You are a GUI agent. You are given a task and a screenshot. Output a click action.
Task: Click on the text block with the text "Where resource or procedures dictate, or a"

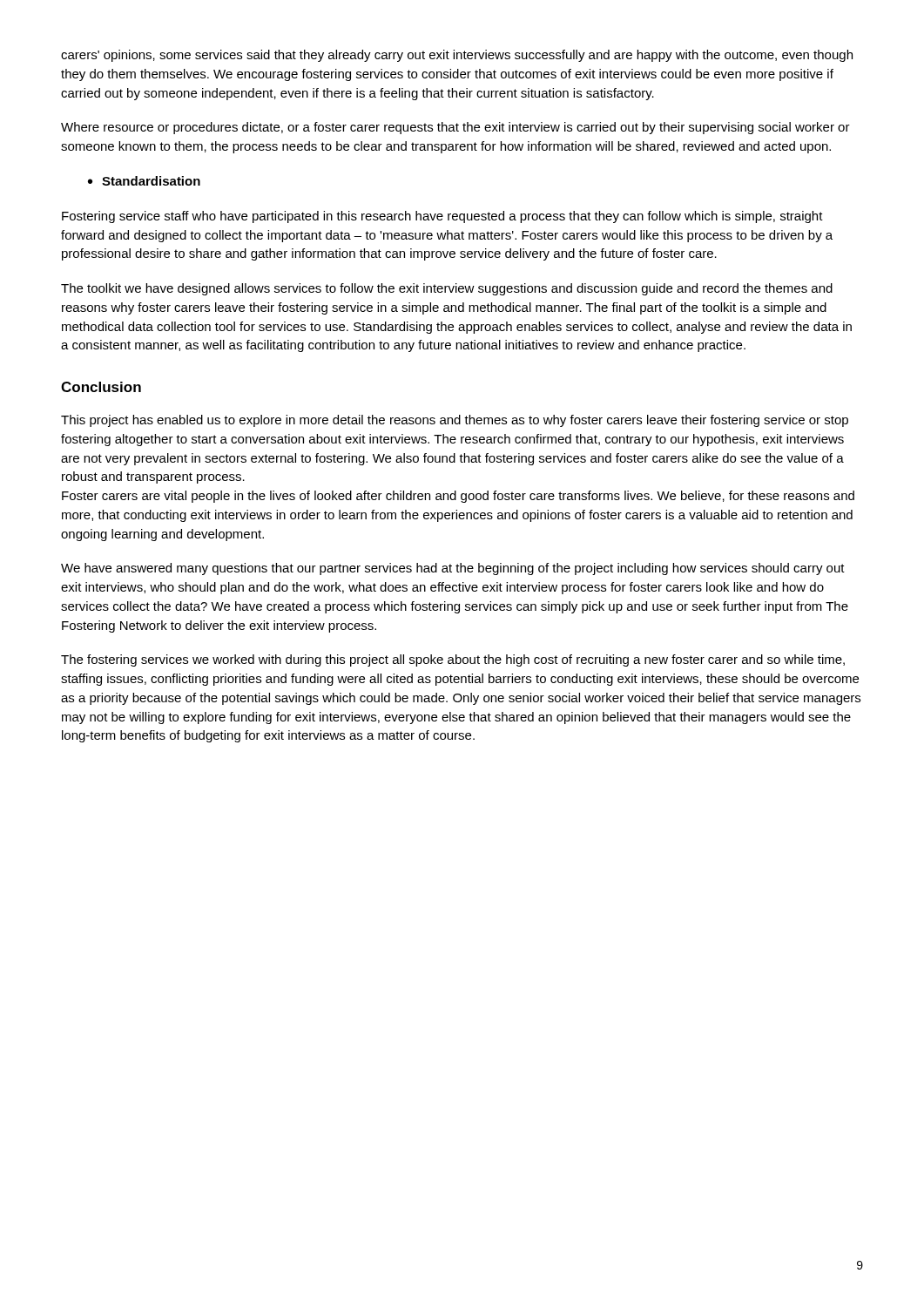pyautogui.click(x=455, y=136)
